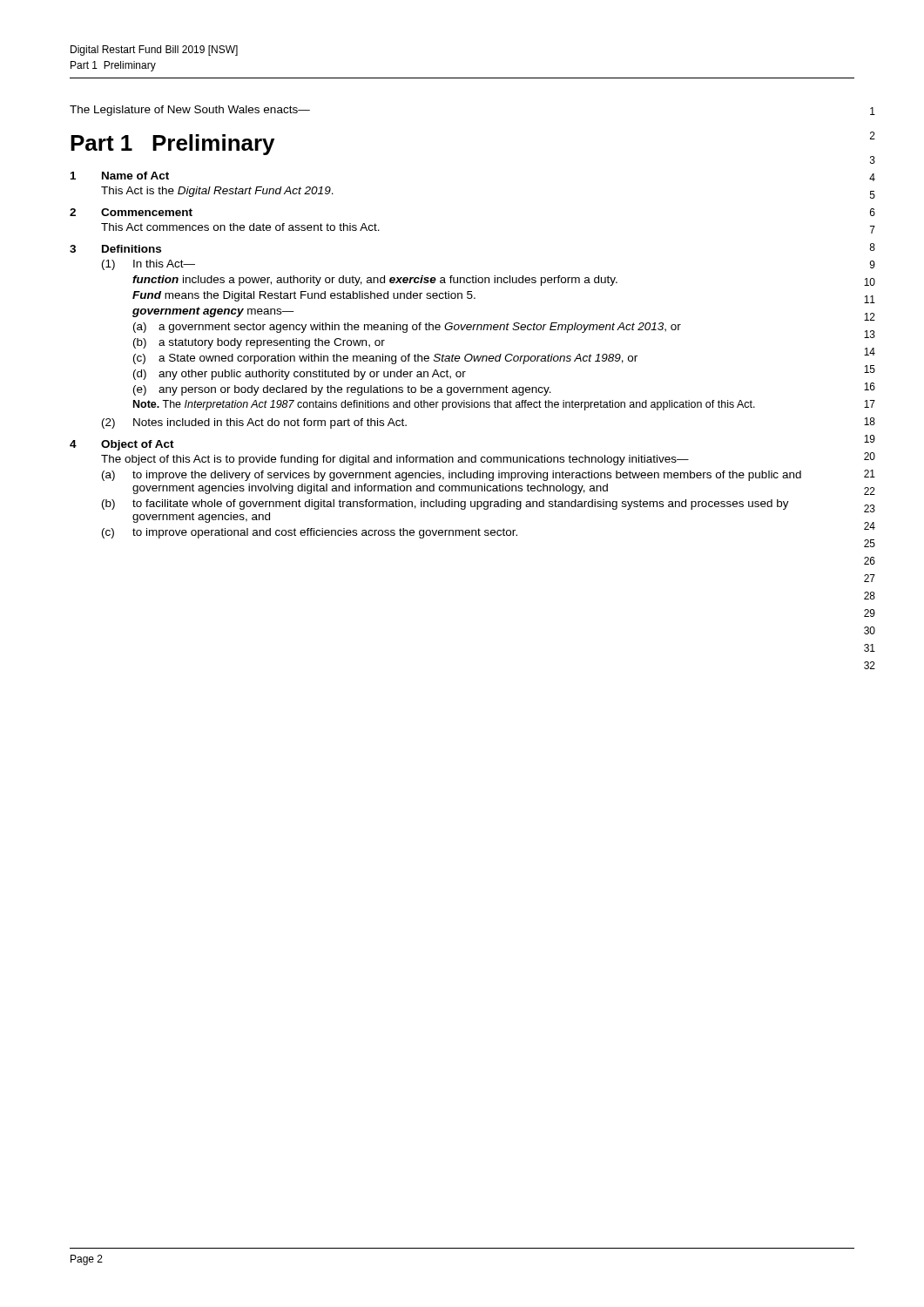Locate the list item that says "(b) to facilitate whole of government"
Image resolution: width=924 pixels, height=1307 pixels.
click(x=469, y=510)
